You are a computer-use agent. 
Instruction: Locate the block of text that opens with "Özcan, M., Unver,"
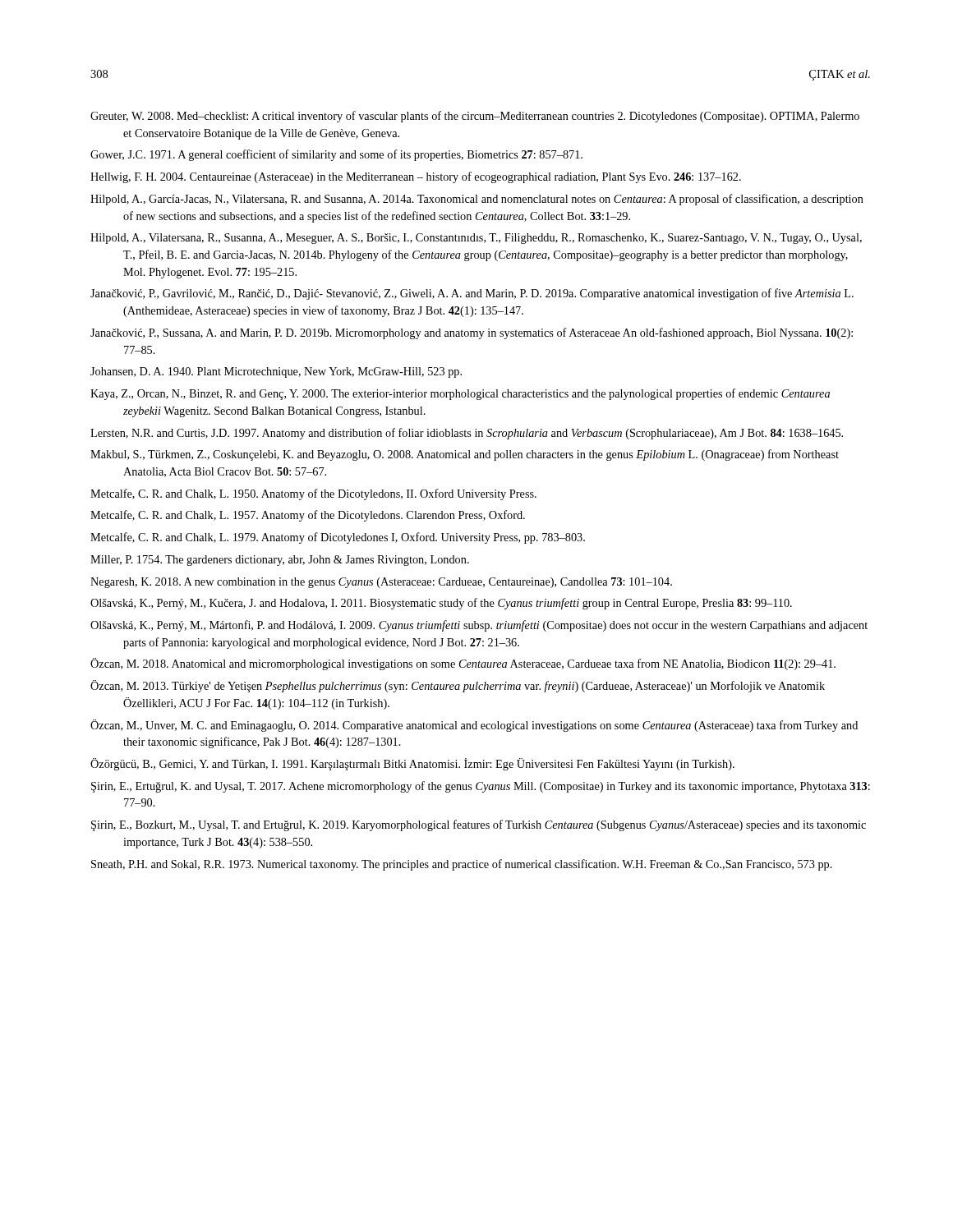click(x=474, y=733)
